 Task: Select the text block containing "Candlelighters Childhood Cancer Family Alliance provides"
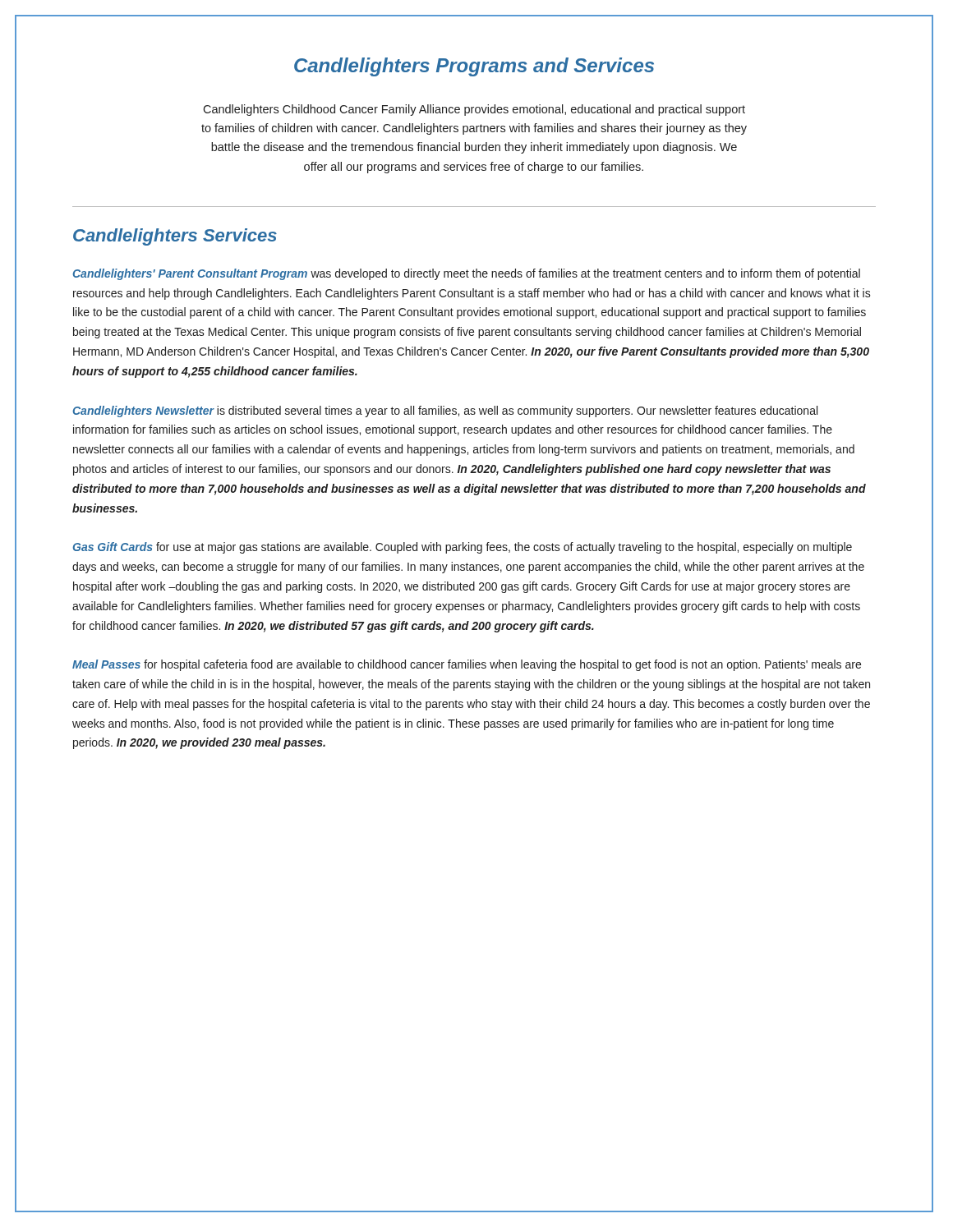pos(474,138)
